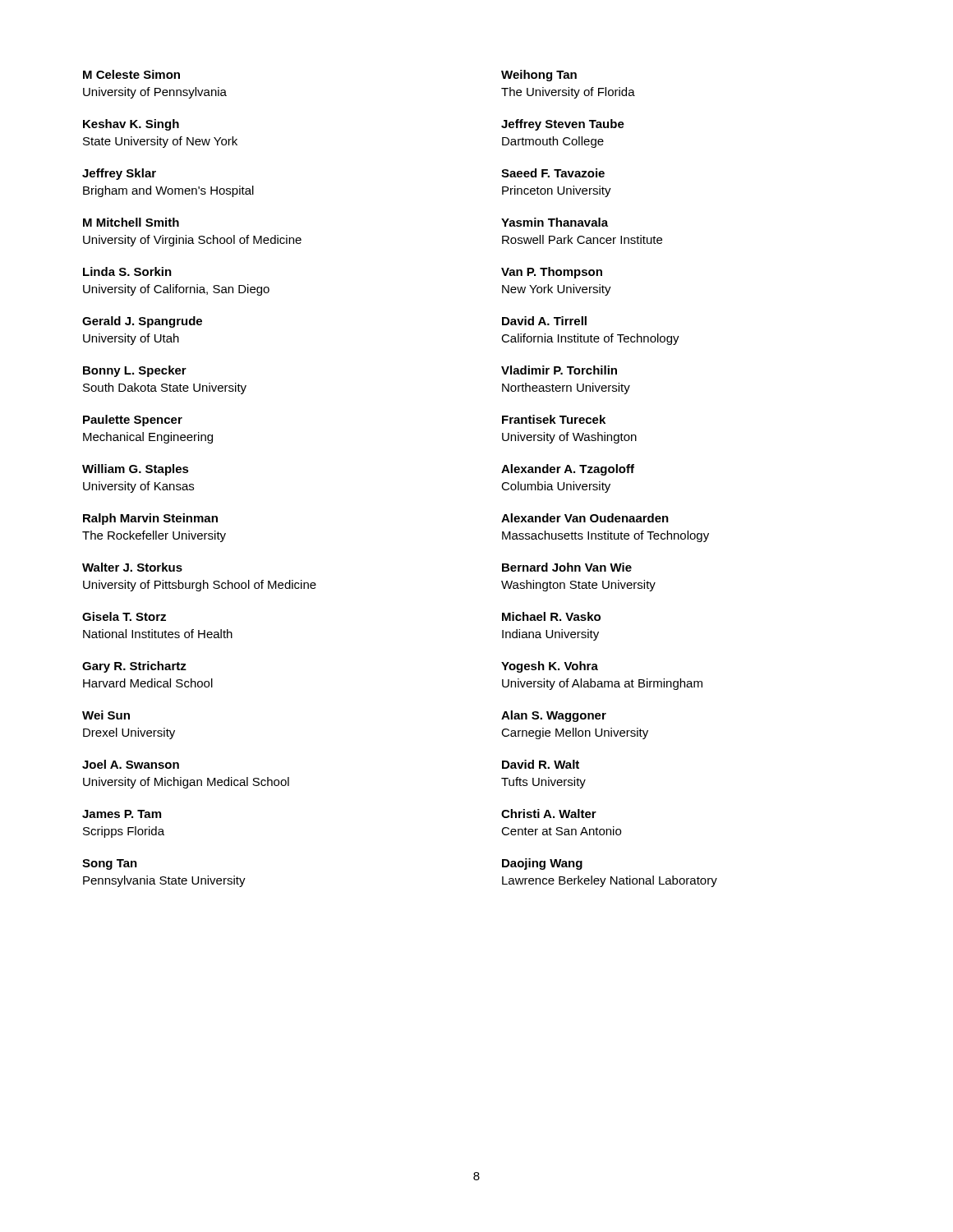The image size is (953, 1232).
Task: Locate the element starting "Jeffrey Steven Taube Dartmouth College"
Action: pos(563,125)
